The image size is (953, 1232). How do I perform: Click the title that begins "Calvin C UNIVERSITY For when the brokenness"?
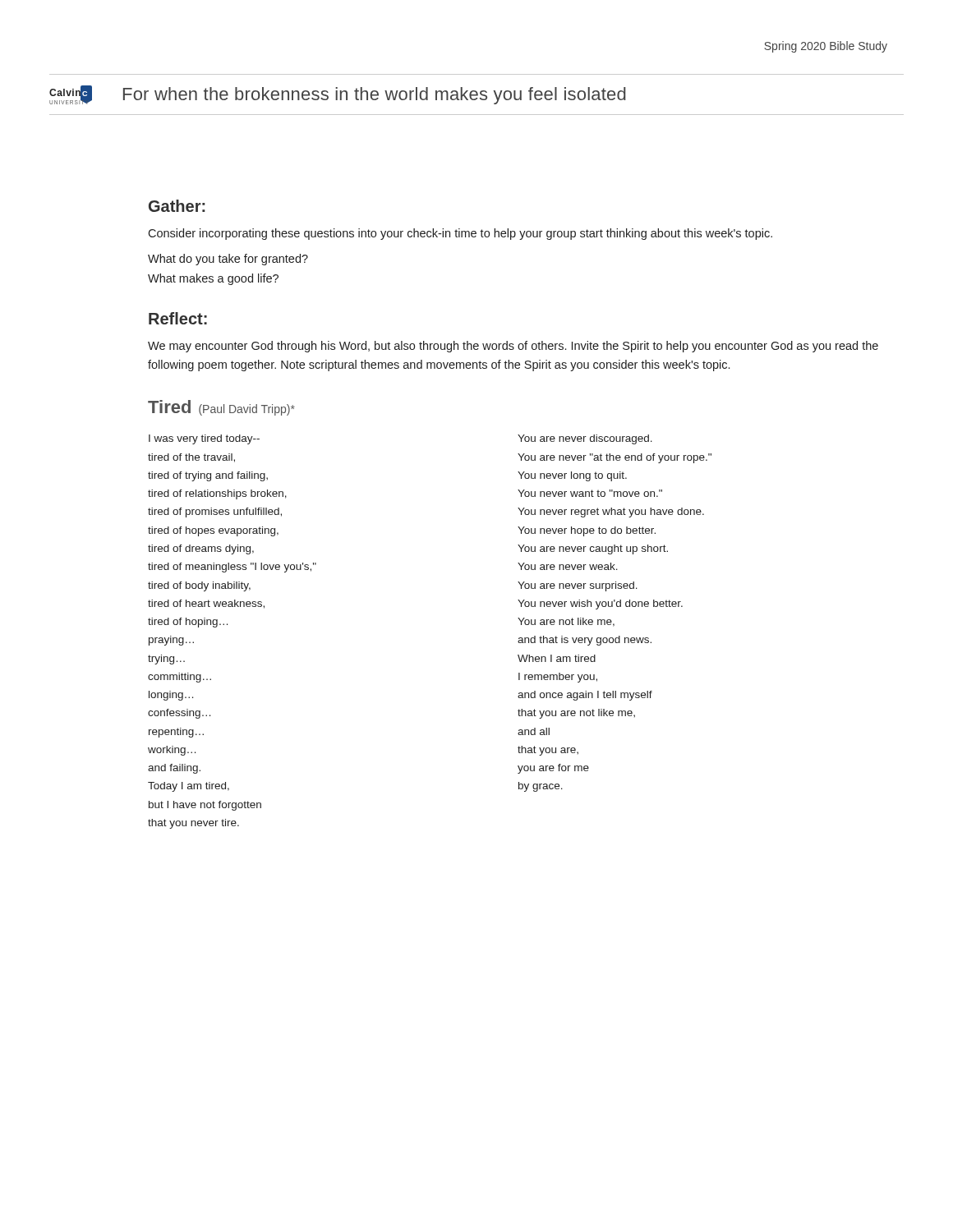(x=338, y=94)
